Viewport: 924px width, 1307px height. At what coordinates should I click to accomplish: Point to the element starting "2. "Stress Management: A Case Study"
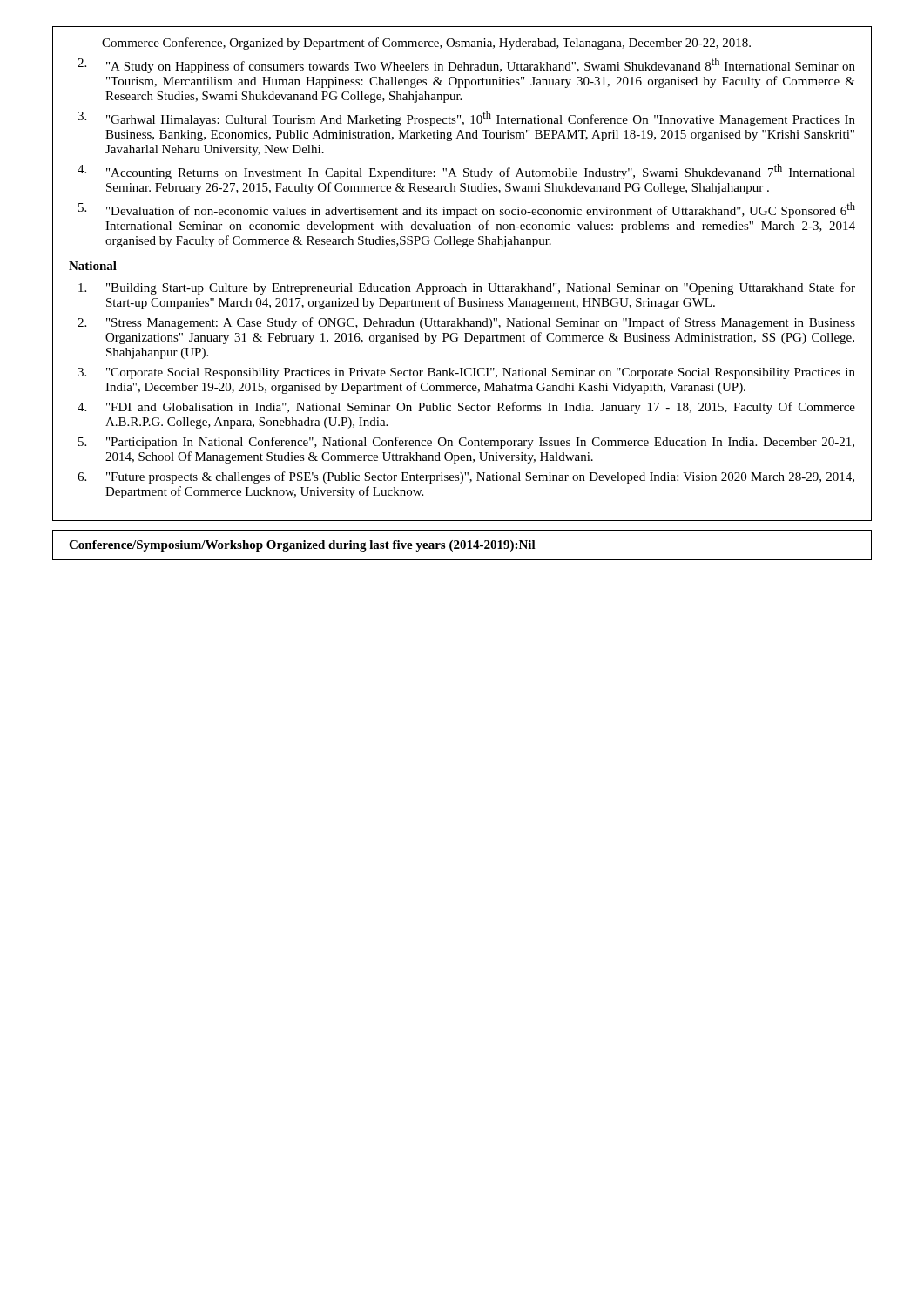click(x=462, y=338)
